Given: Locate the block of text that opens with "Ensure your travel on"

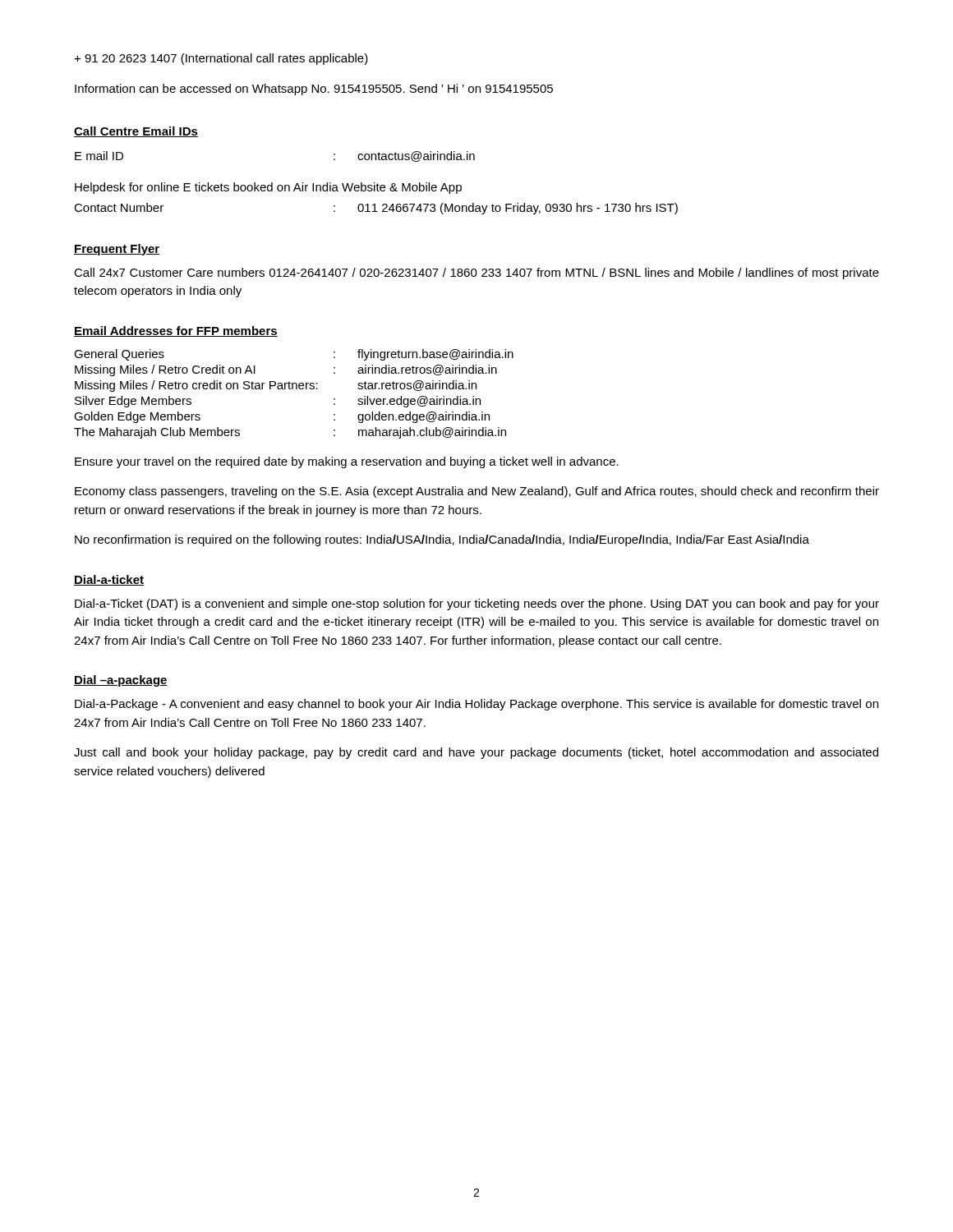Looking at the screenshot, I should point(347,461).
